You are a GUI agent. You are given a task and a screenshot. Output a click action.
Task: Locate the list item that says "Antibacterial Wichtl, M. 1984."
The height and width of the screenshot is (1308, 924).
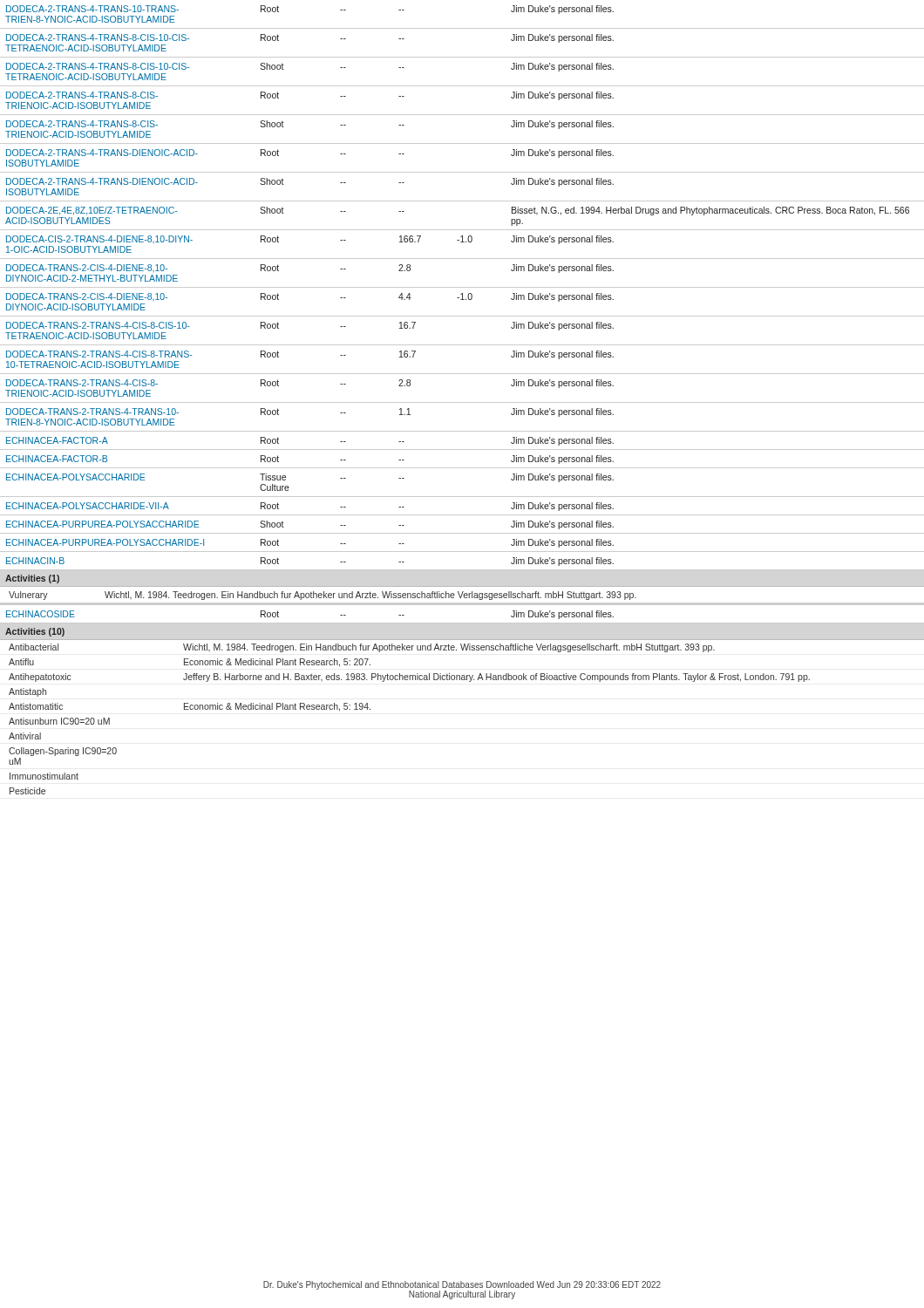tap(362, 647)
